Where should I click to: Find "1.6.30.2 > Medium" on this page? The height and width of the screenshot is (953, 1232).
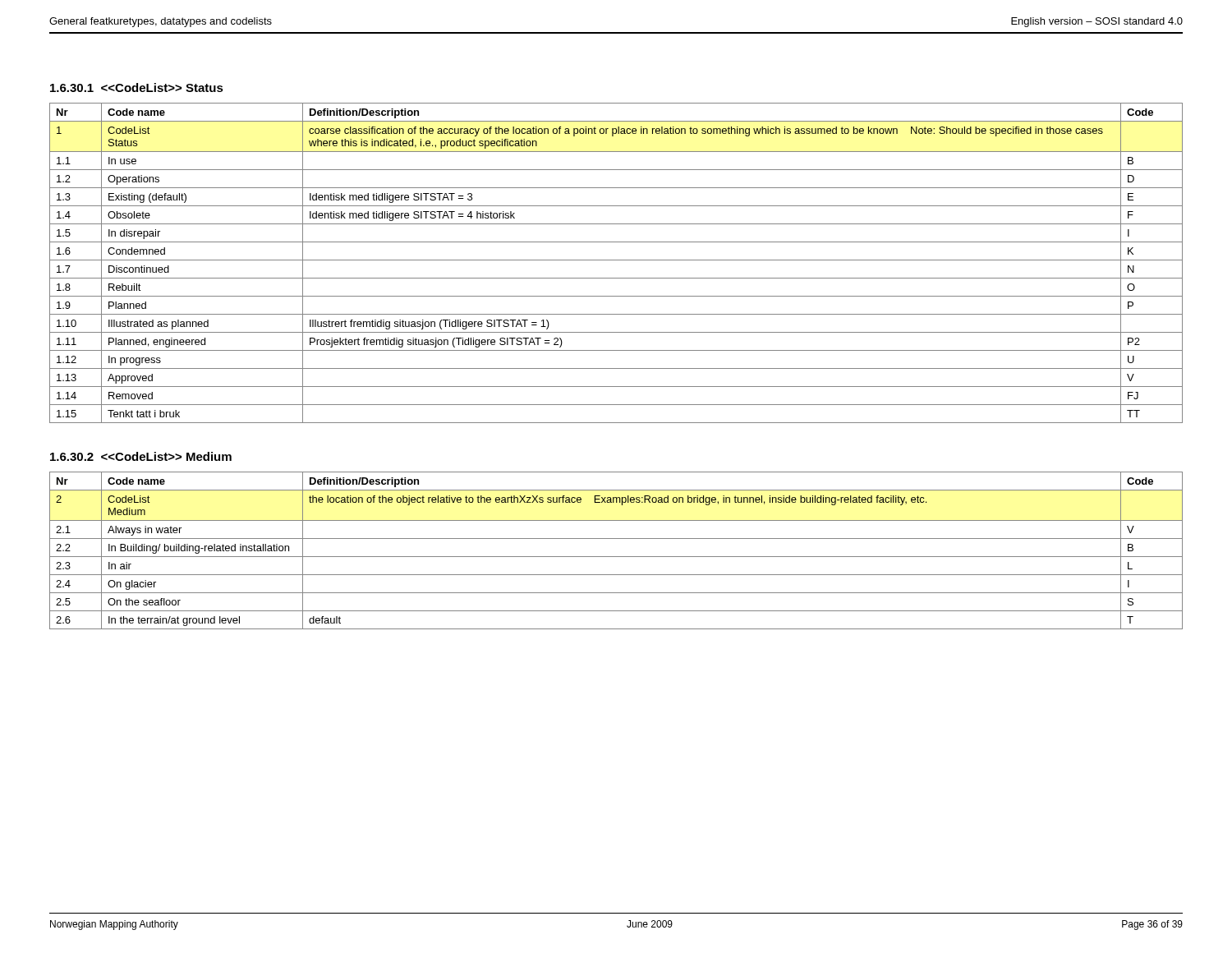click(141, 456)
